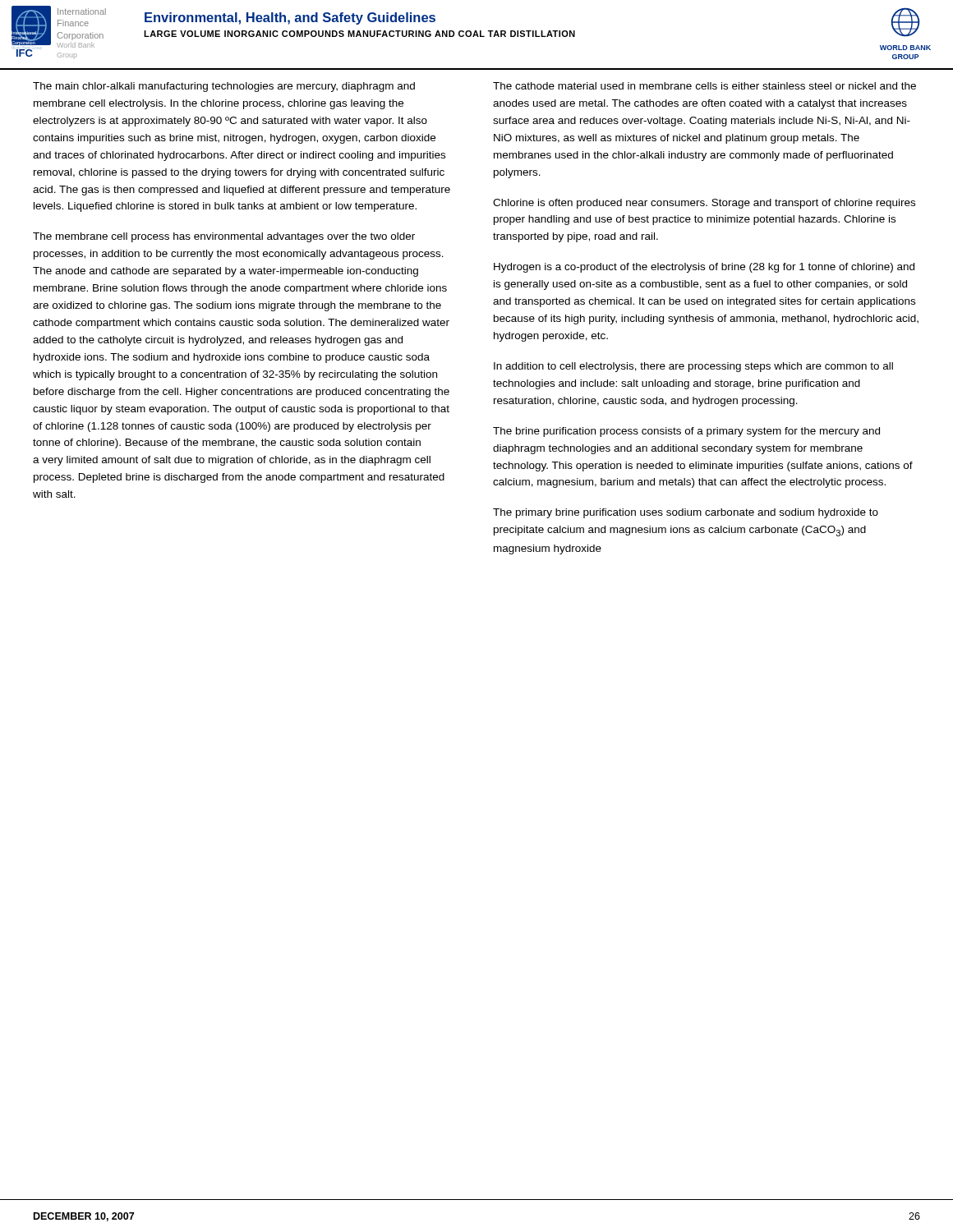Locate the block of text that opens with "The brine purification"

703,456
